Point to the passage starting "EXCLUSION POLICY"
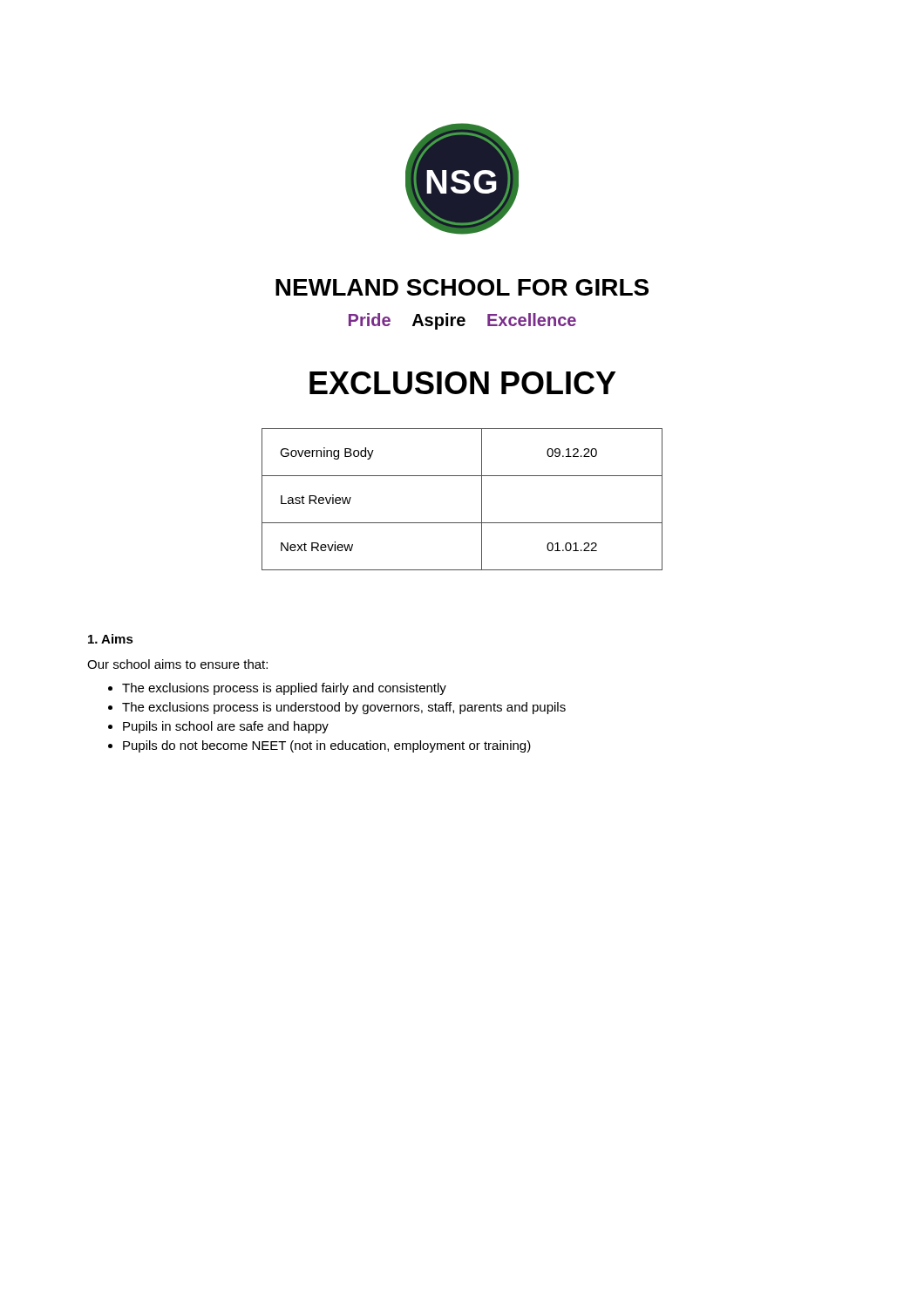The image size is (924, 1308). pos(462,383)
